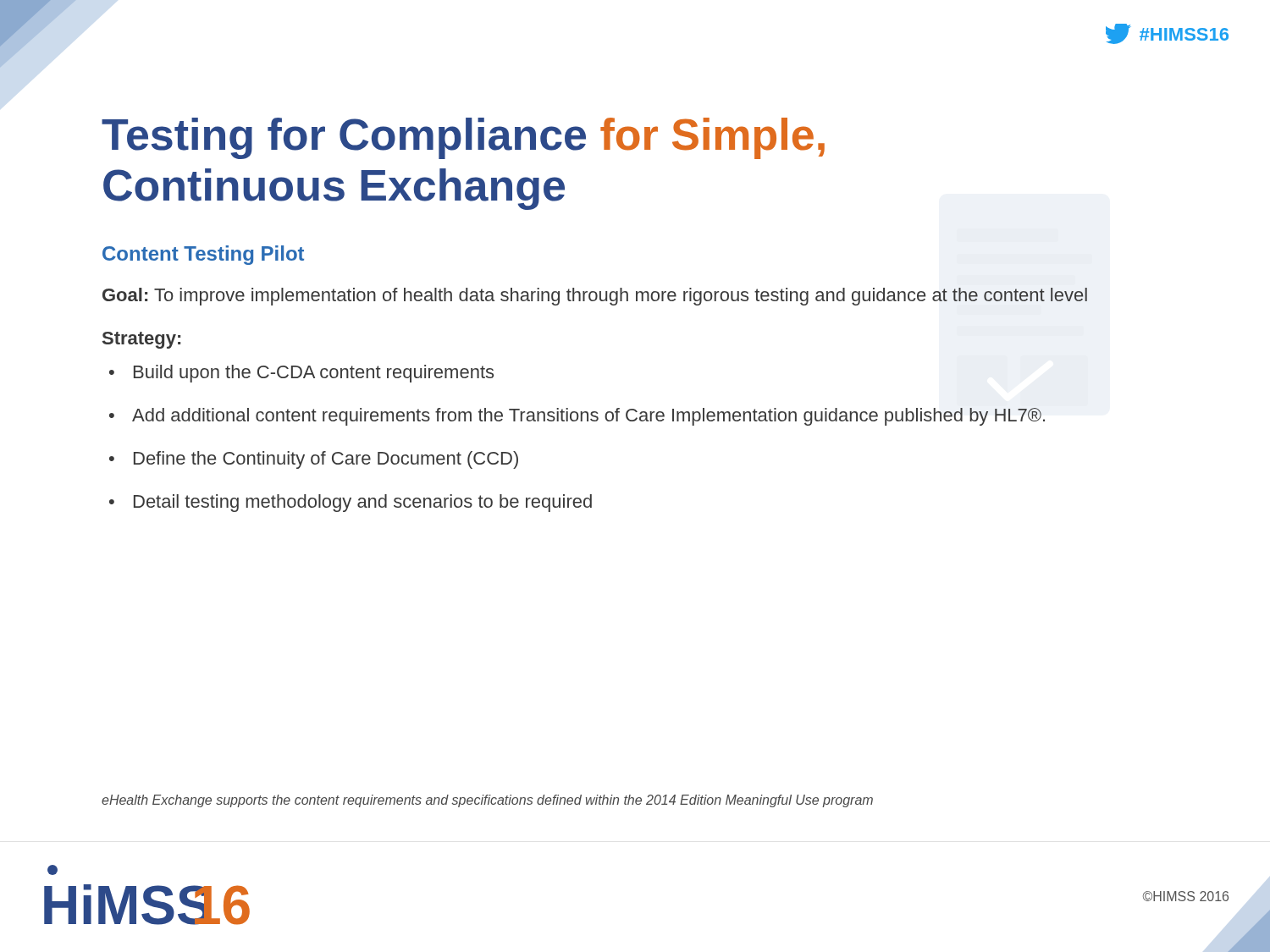The height and width of the screenshot is (952, 1270).
Task: Where is the title that starts "Testing for Compliance for"?
Action: pos(464,160)
